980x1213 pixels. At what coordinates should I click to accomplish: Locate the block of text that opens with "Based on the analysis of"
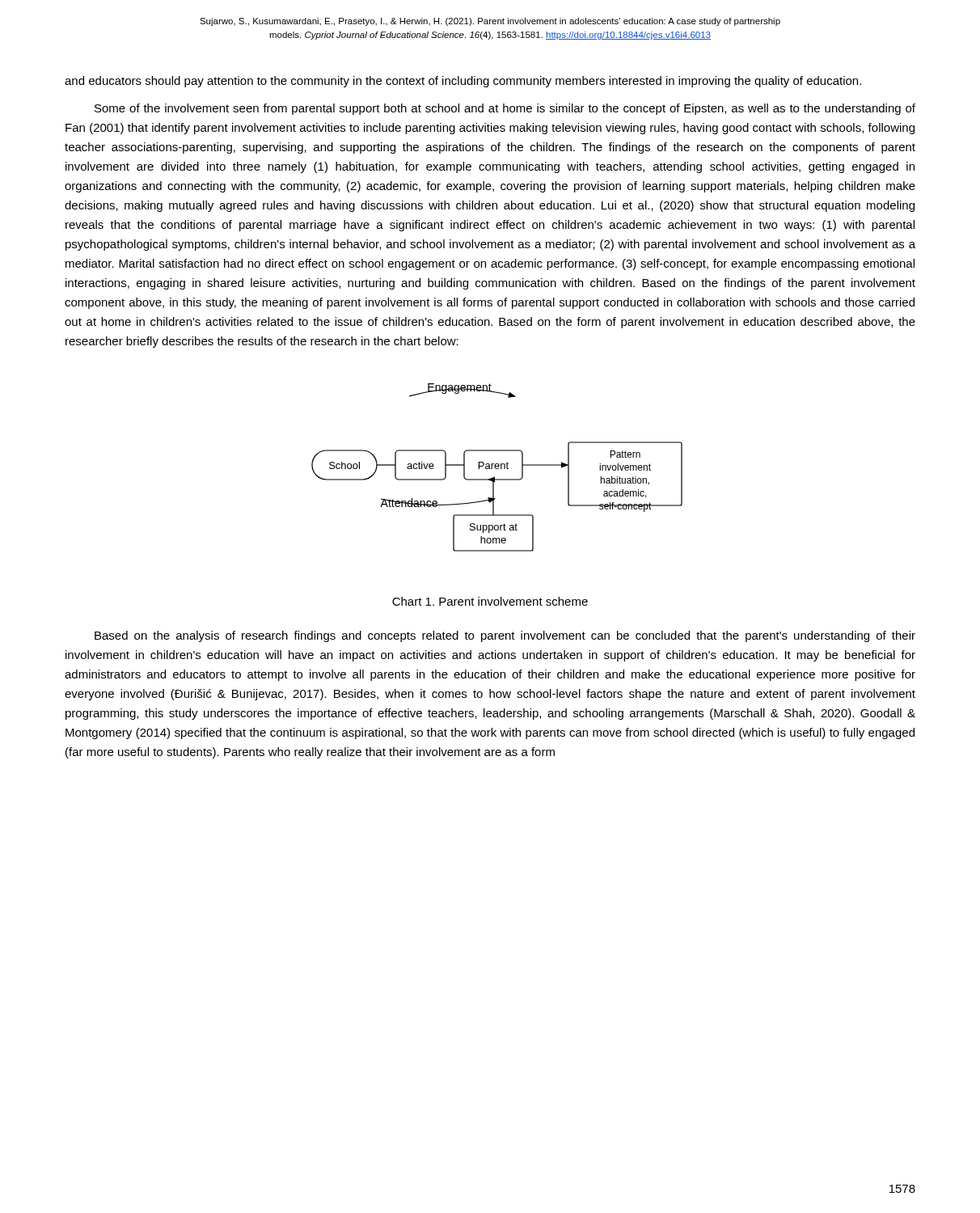click(x=490, y=693)
